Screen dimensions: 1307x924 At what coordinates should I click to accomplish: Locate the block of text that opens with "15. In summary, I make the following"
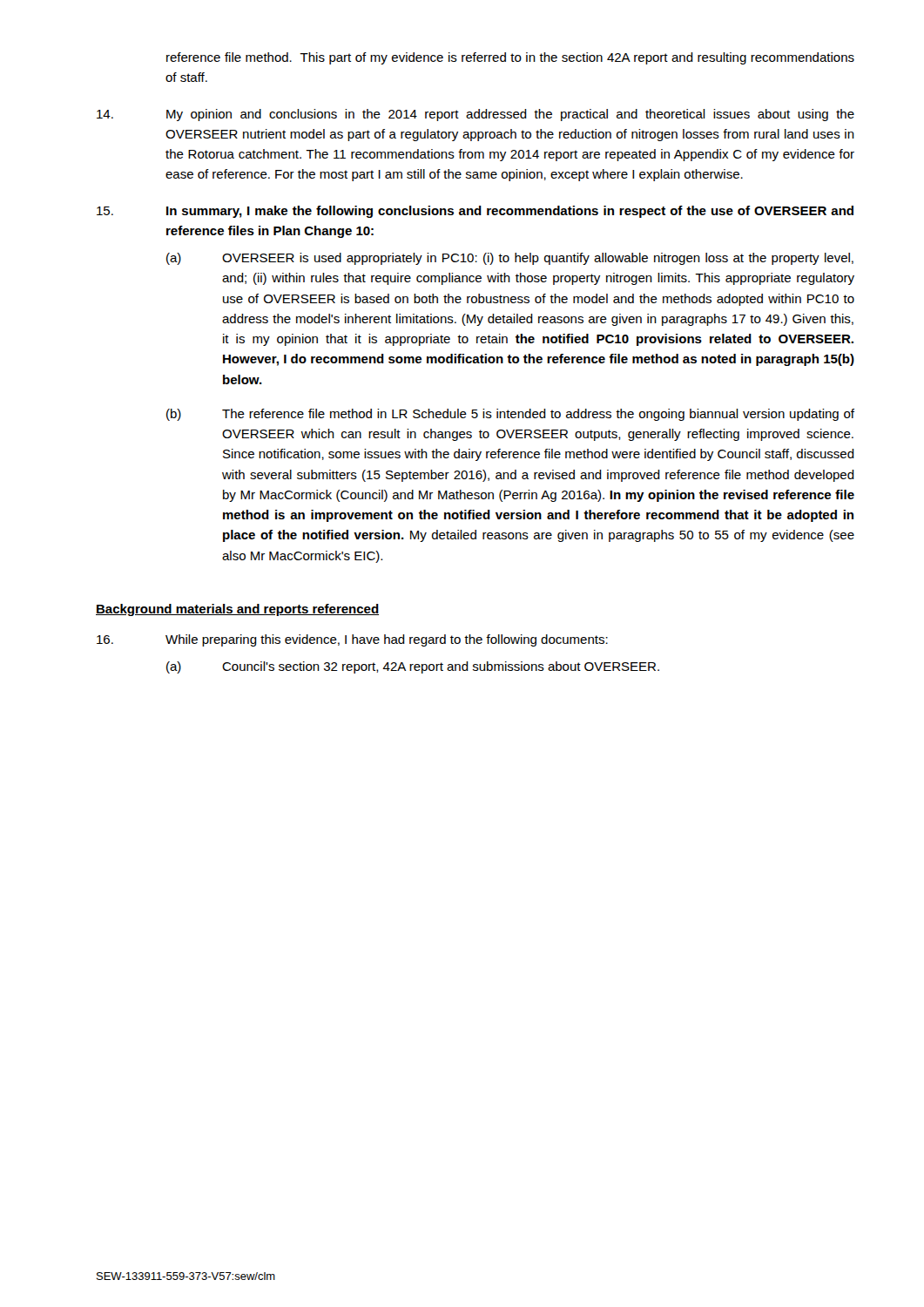(x=475, y=212)
